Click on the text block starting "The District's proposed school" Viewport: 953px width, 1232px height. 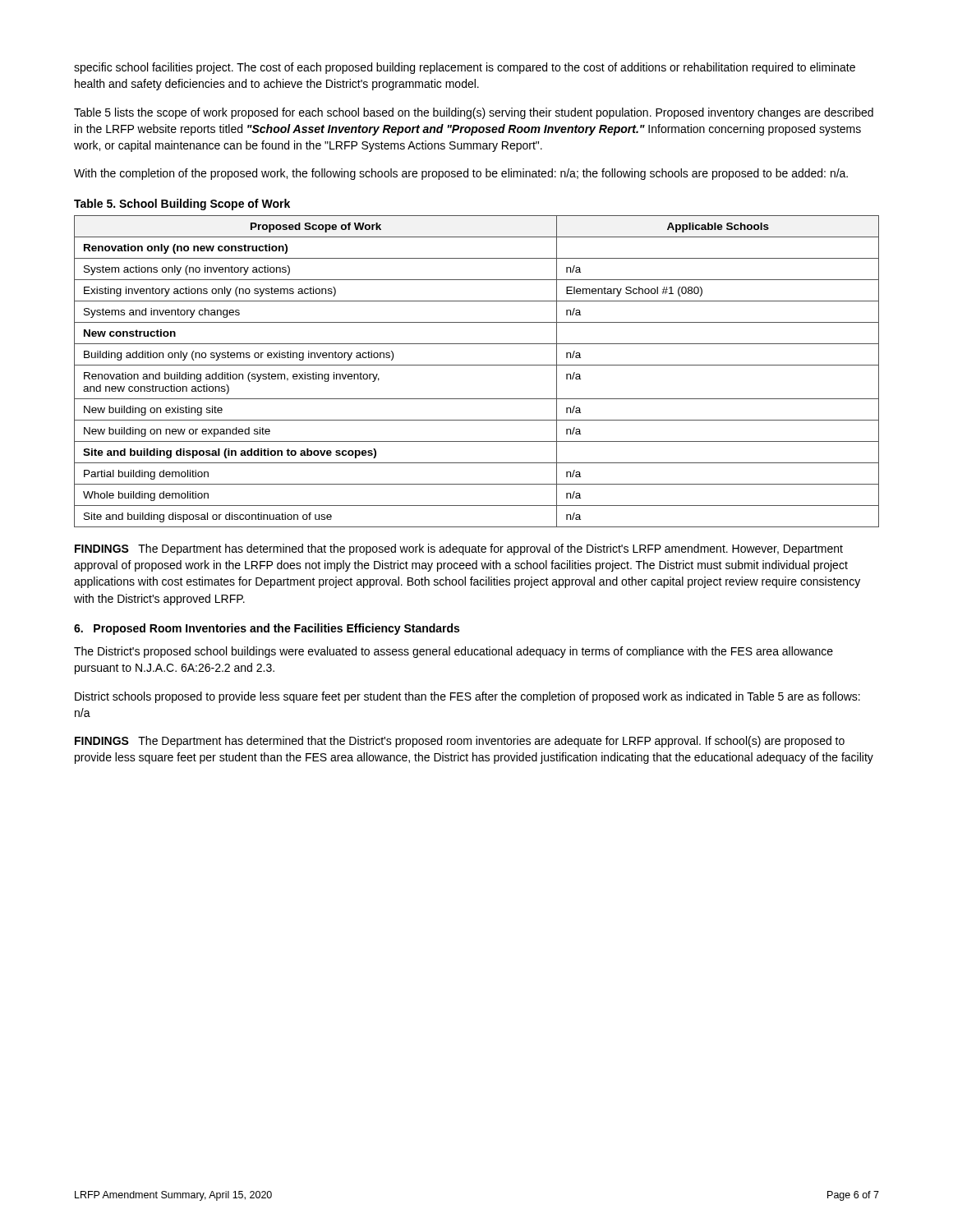pos(476,660)
